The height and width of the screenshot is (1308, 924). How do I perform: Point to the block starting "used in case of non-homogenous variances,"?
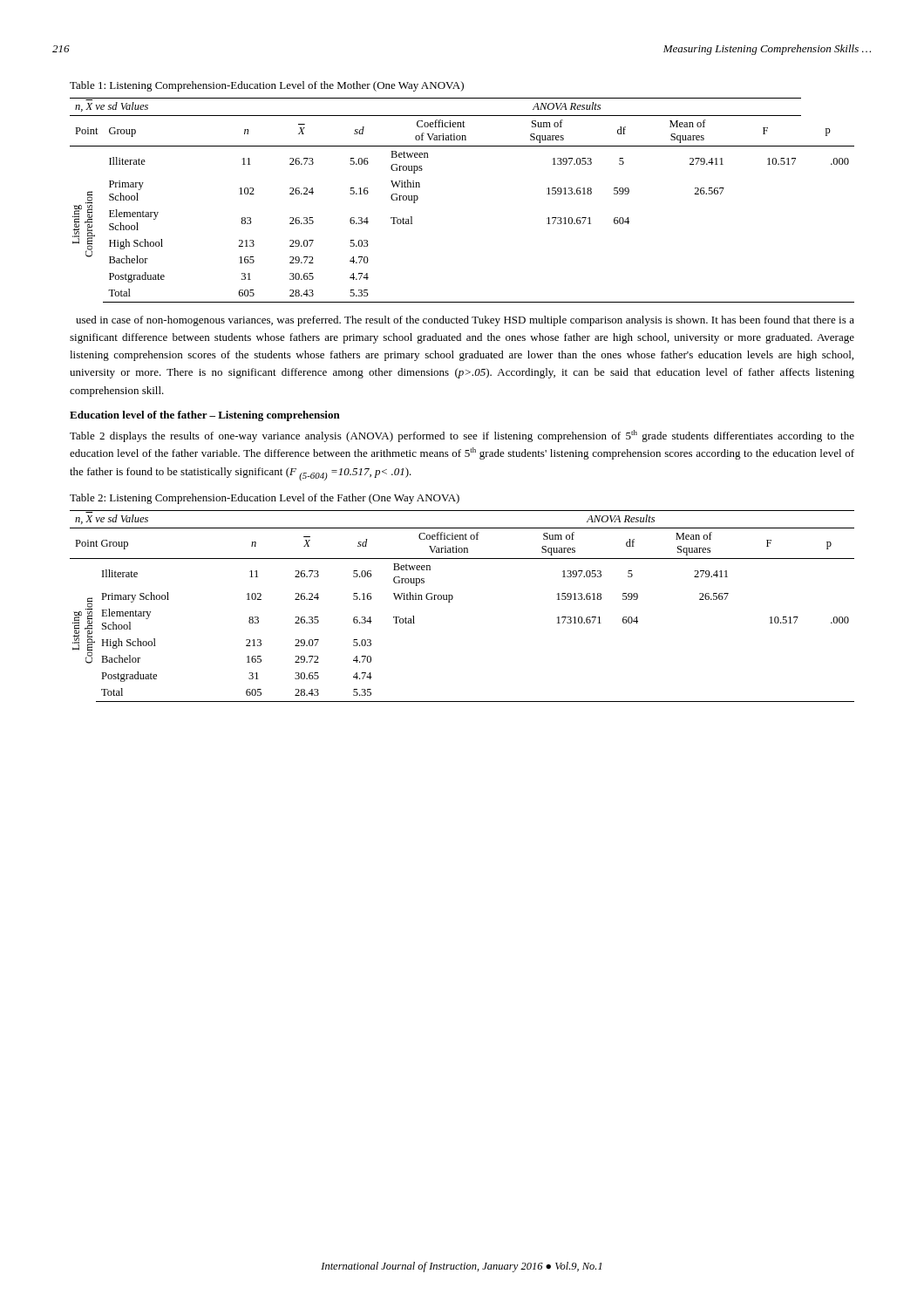point(462,355)
